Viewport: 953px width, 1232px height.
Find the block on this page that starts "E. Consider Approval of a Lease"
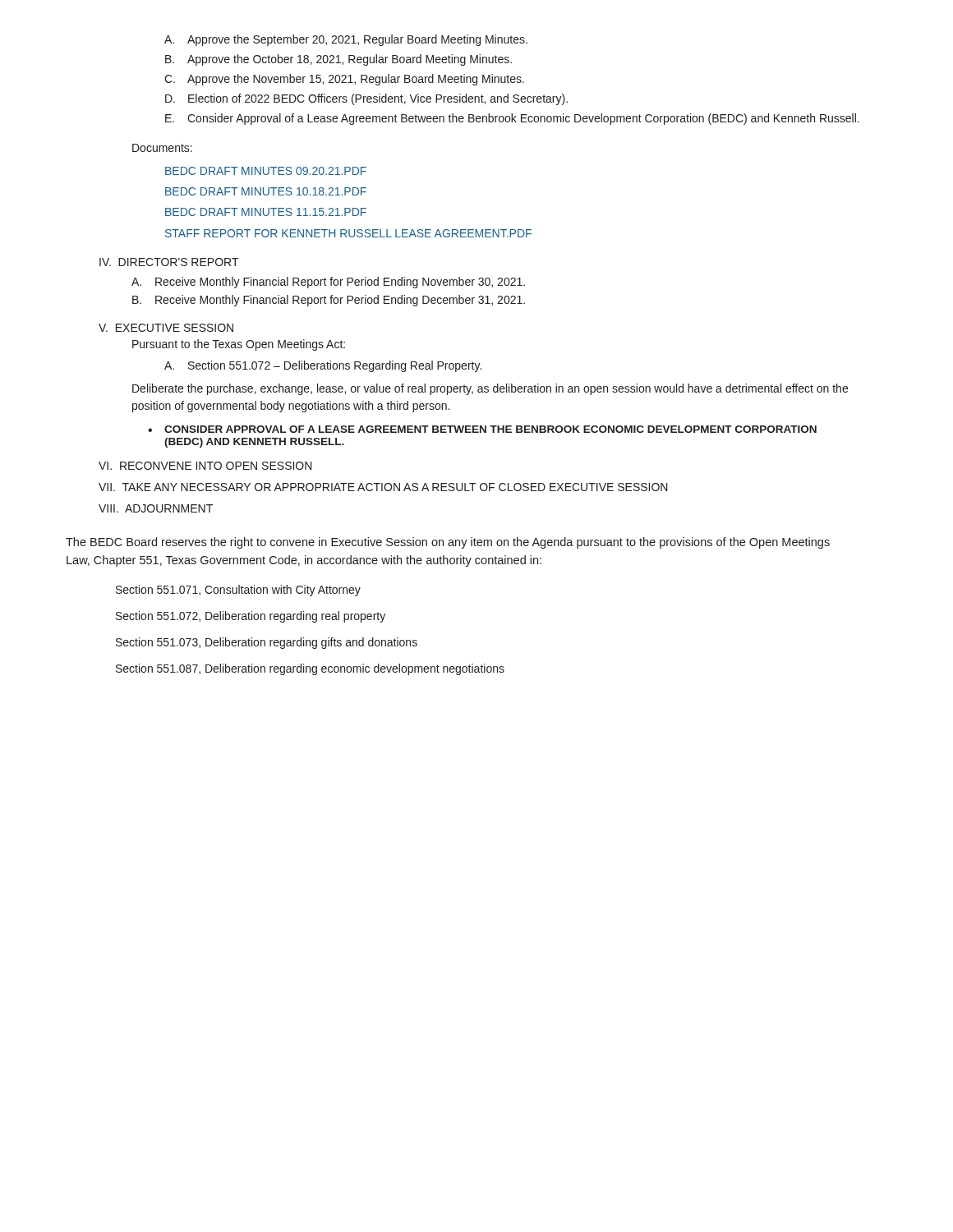point(526,118)
